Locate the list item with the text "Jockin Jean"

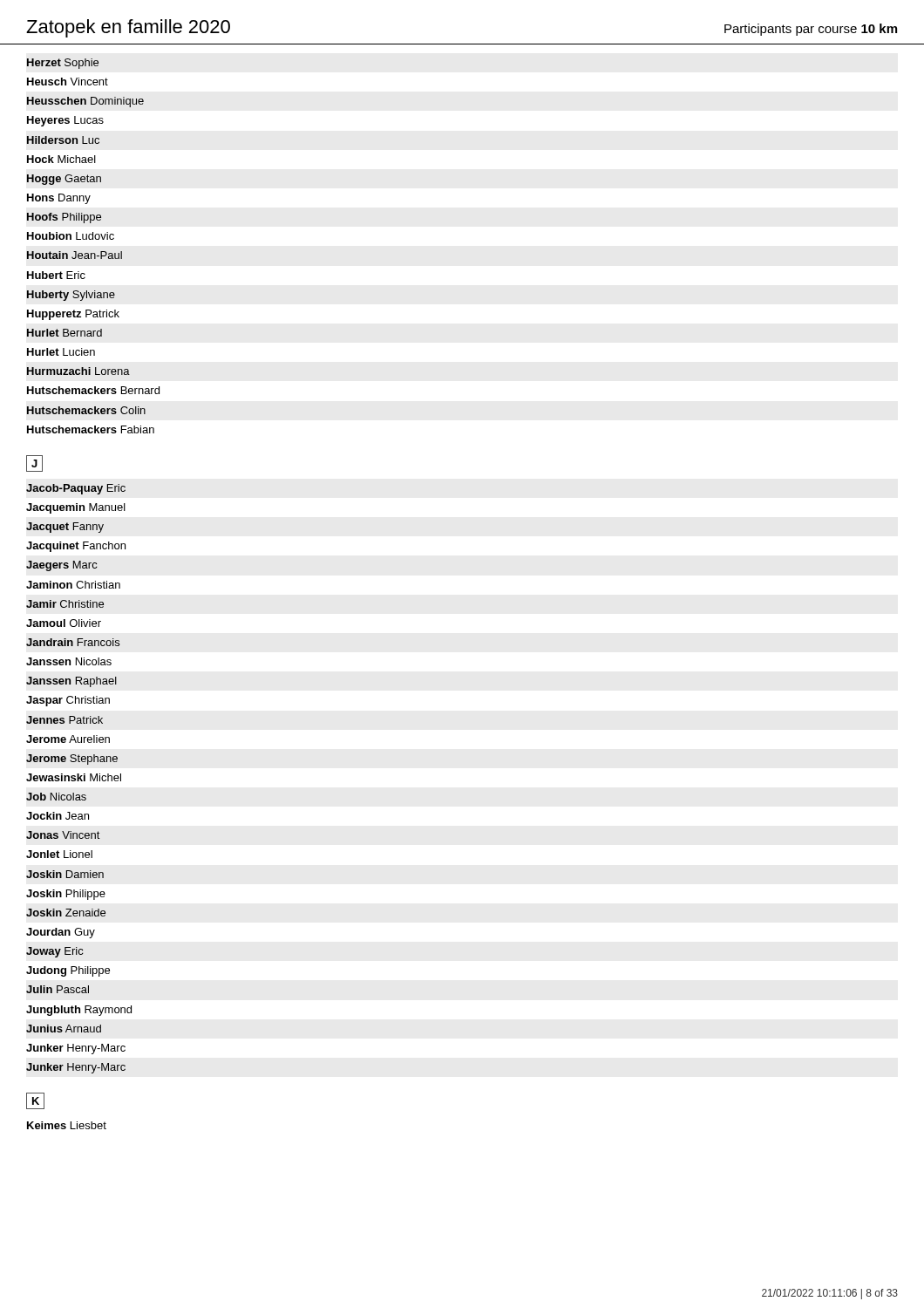pos(58,816)
